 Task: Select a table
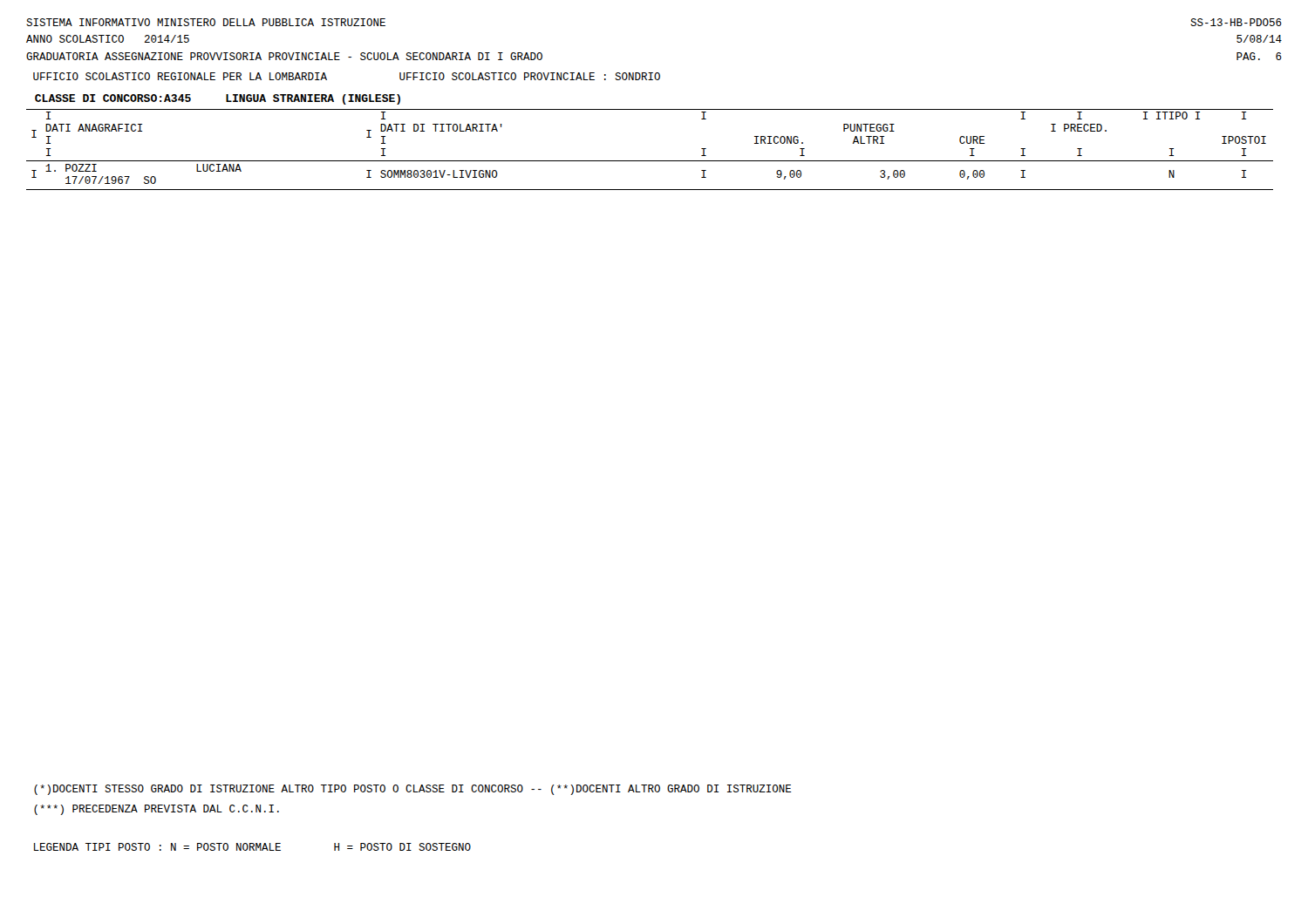pyautogui.click(x=650, y=150)
